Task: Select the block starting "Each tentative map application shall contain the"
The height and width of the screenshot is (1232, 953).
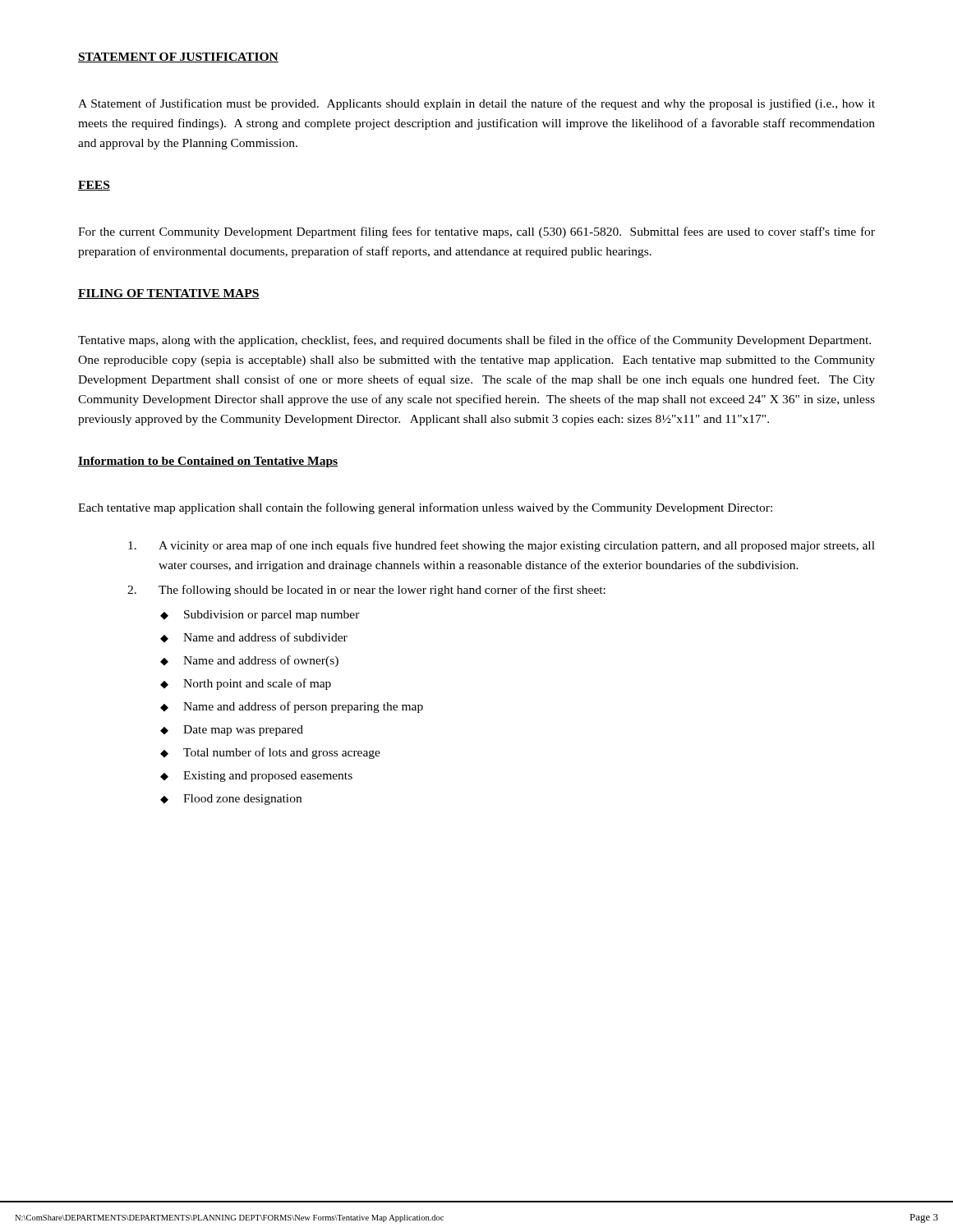Action: [x=426, y=507]
